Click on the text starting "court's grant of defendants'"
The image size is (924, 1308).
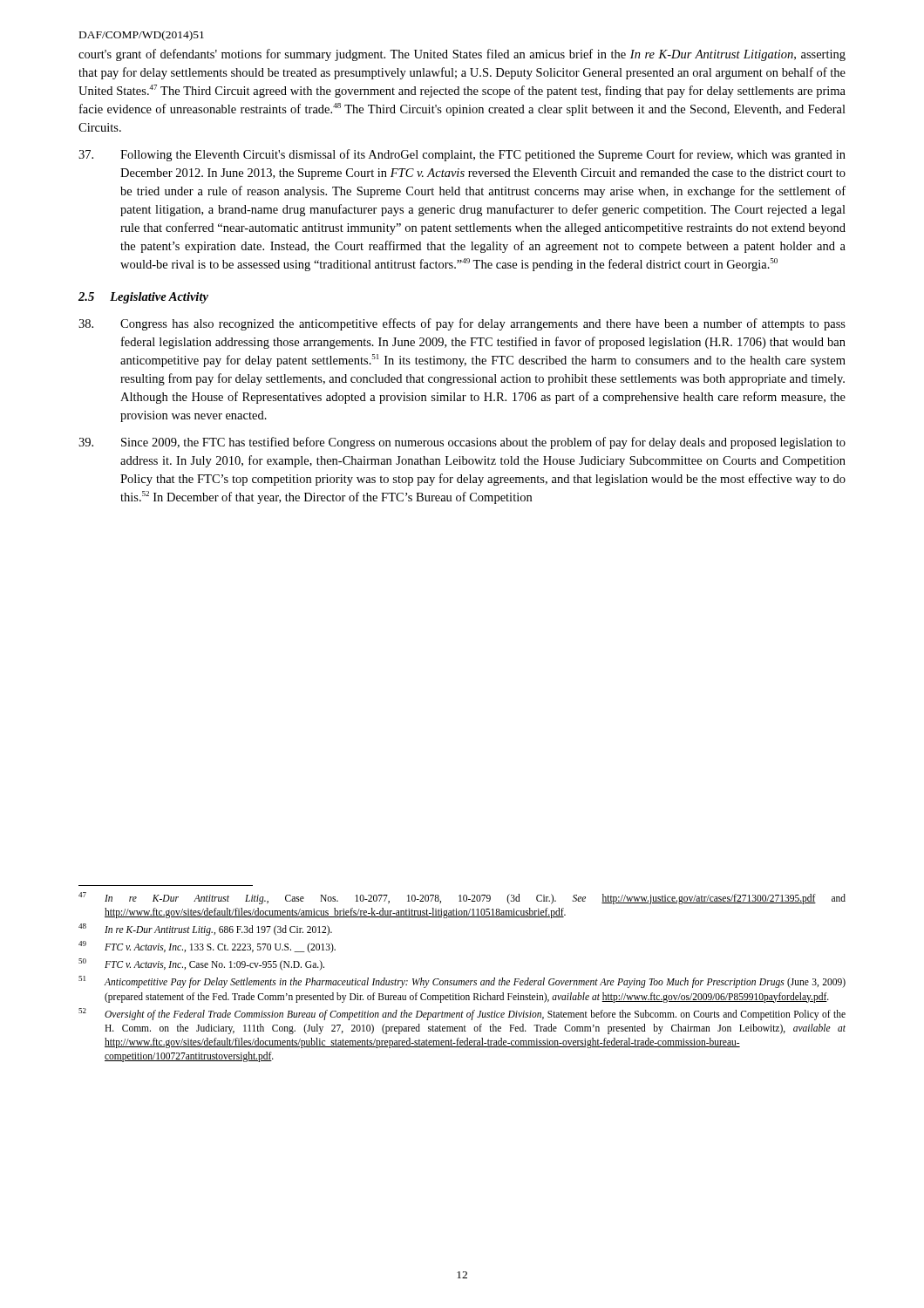(x=462, y=91)
